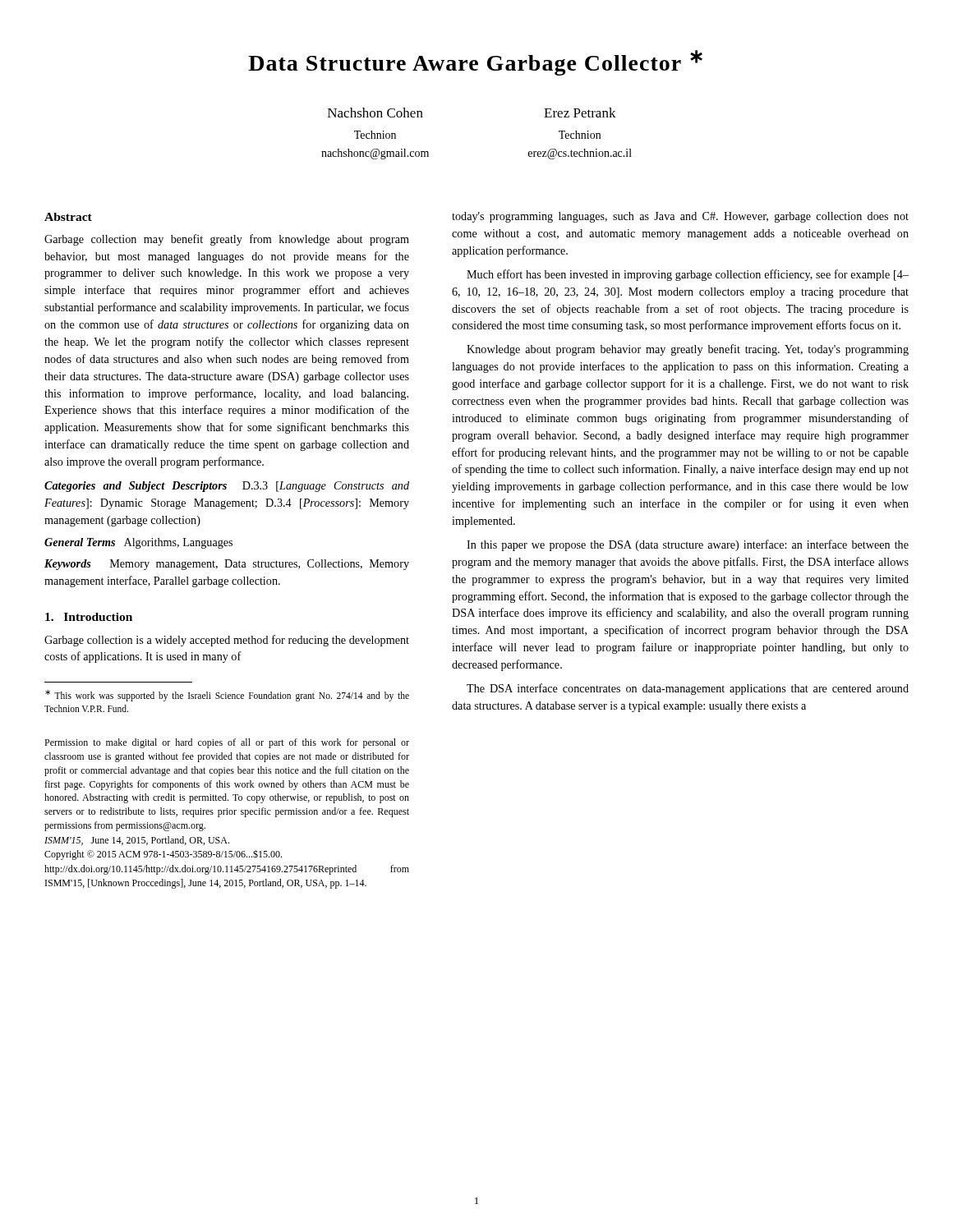Find the title containing "Data Structure Aware Garbage Collector"
The width and height of the screenshot is (953, 1232).
click(x=476, y=62)
